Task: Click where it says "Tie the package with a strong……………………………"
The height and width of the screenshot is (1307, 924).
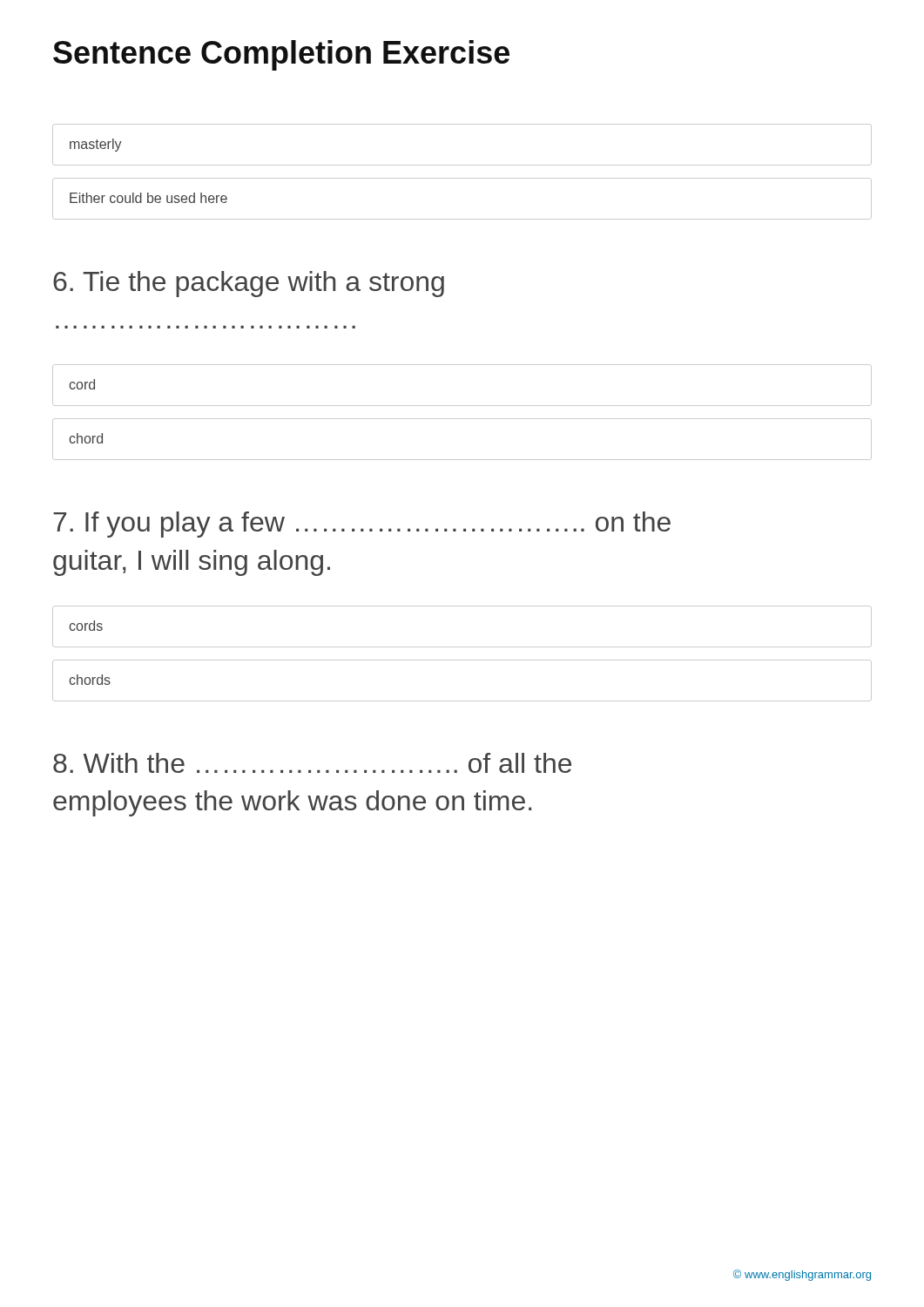Action: [x=249, y=284]
